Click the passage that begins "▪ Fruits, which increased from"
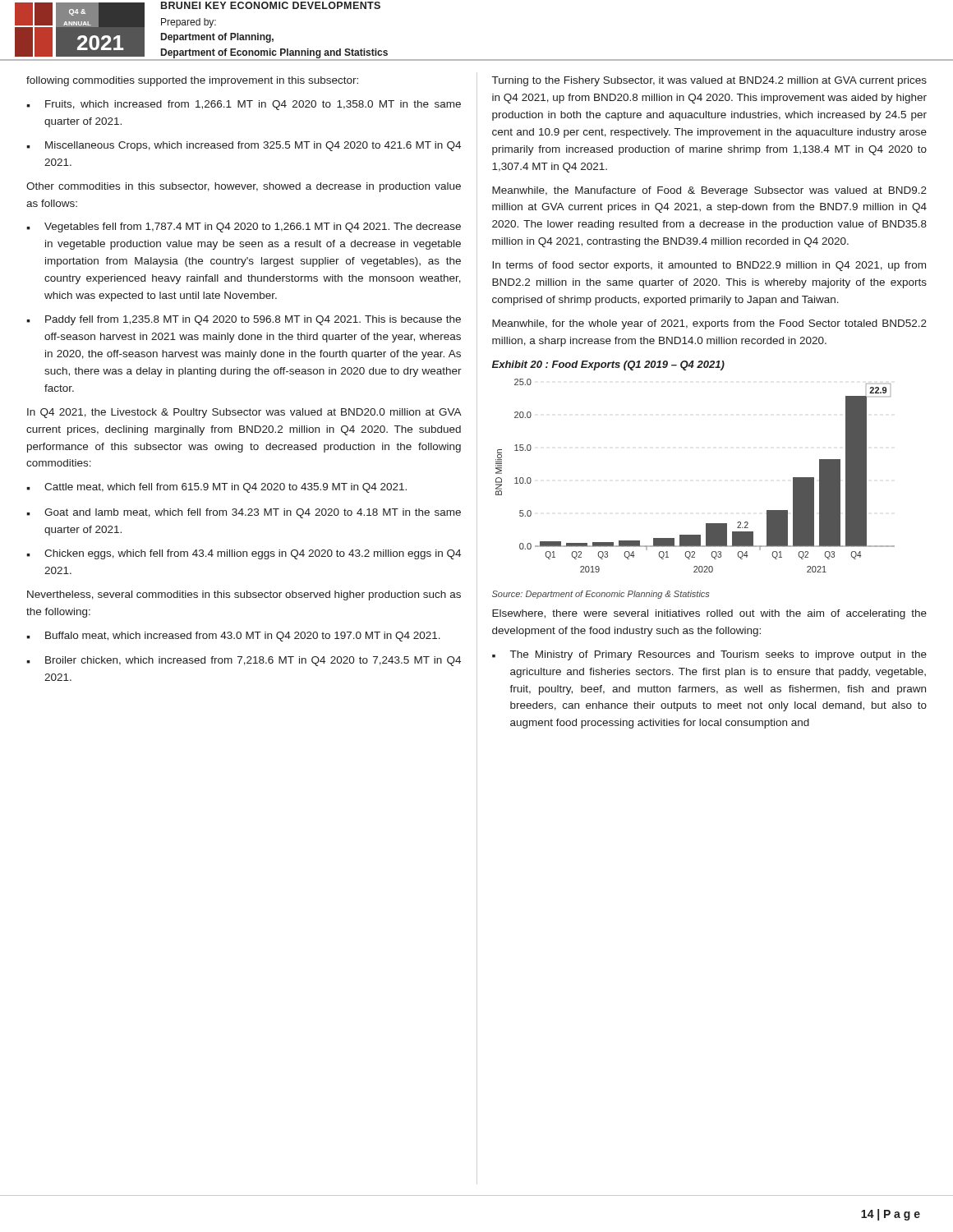Viewport: 953px width, 1232px height. (x=244, y=113)
